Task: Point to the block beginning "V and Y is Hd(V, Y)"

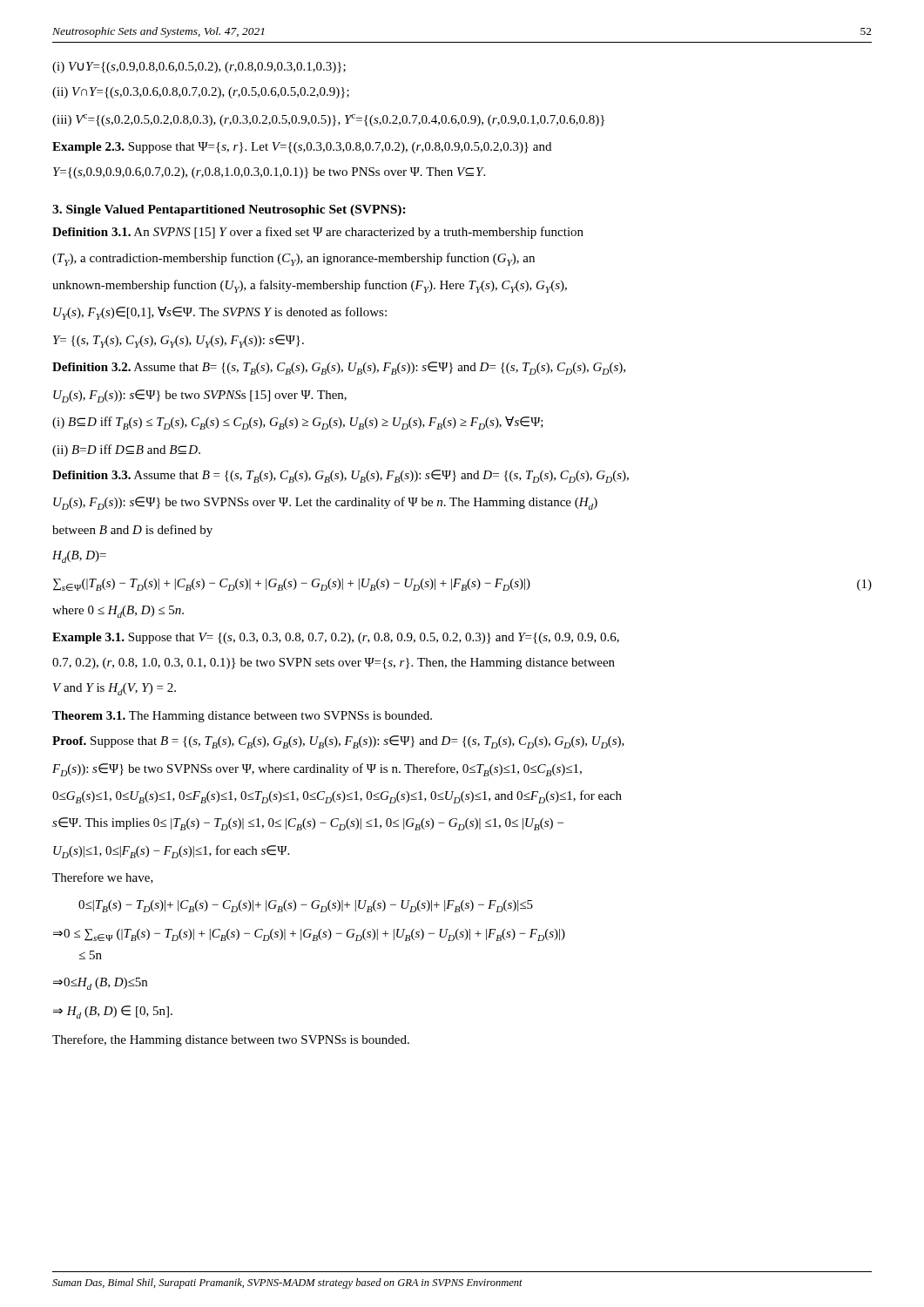Action: tap(114, 689)
